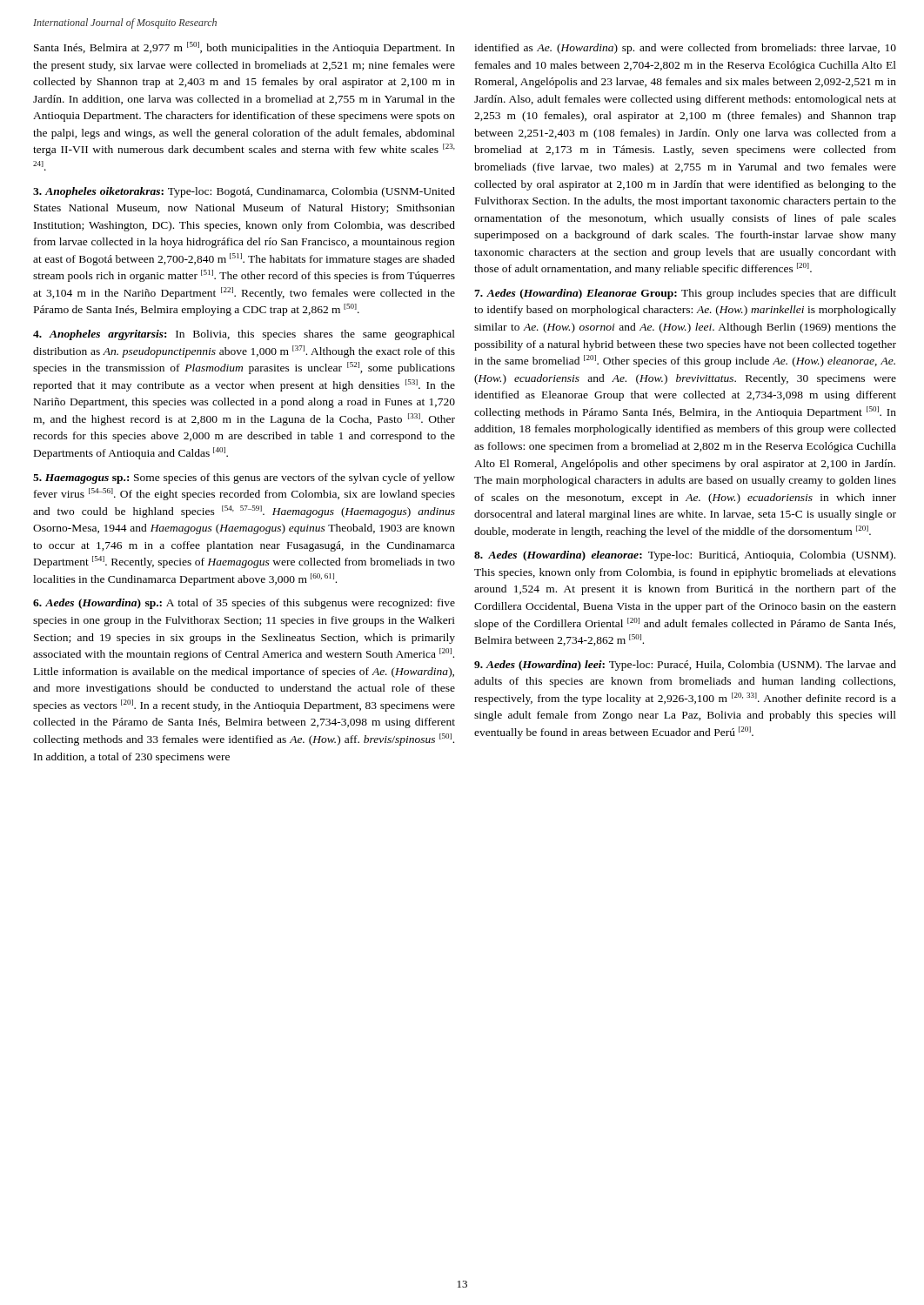Find the block on this page that starts "identified as Ae. (Howardina) sp. and"
The width and height of the screenshot is (924, 1305).
[x=685, y=158]
